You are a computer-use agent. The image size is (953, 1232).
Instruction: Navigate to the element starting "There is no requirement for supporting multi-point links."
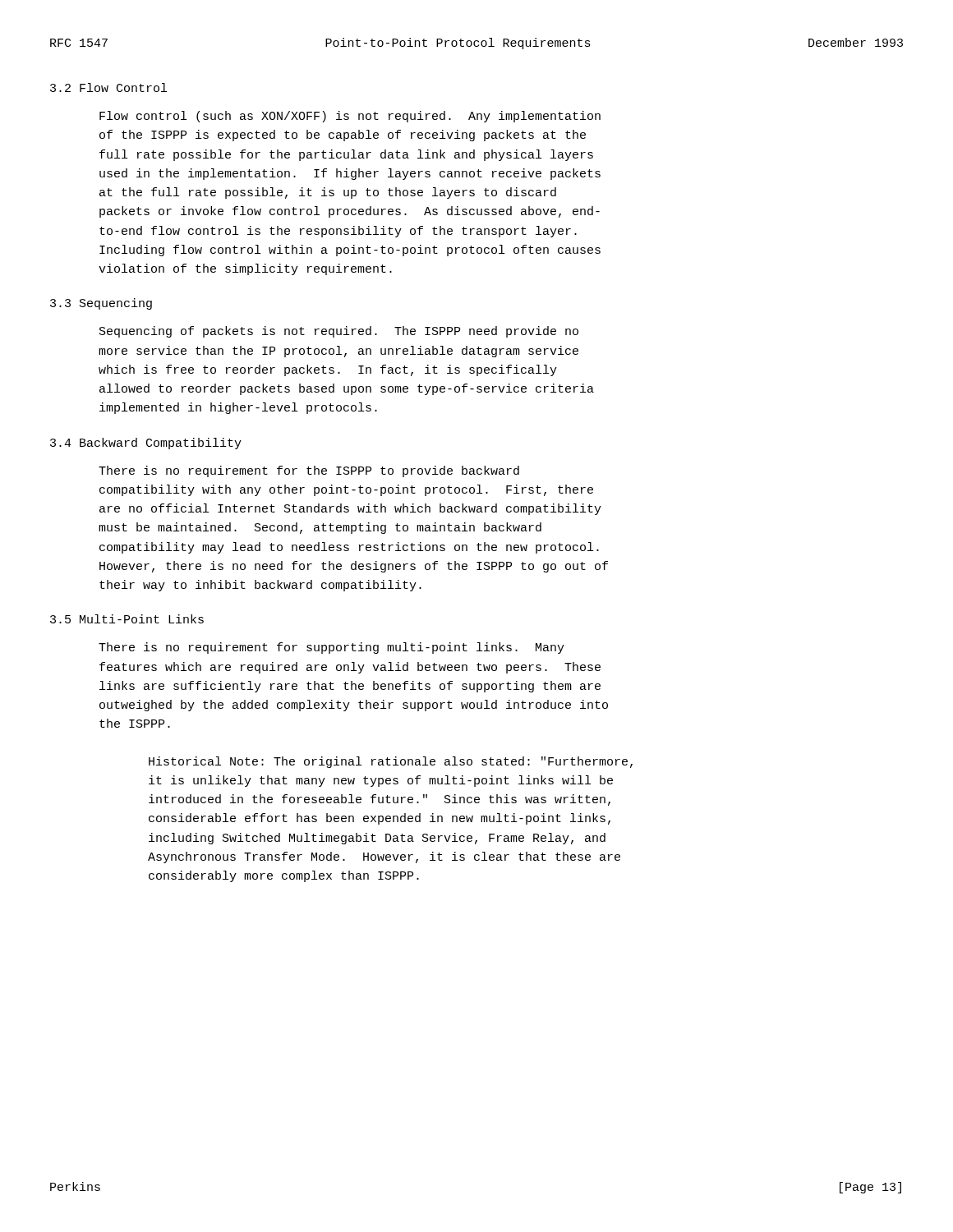point(354,687)
